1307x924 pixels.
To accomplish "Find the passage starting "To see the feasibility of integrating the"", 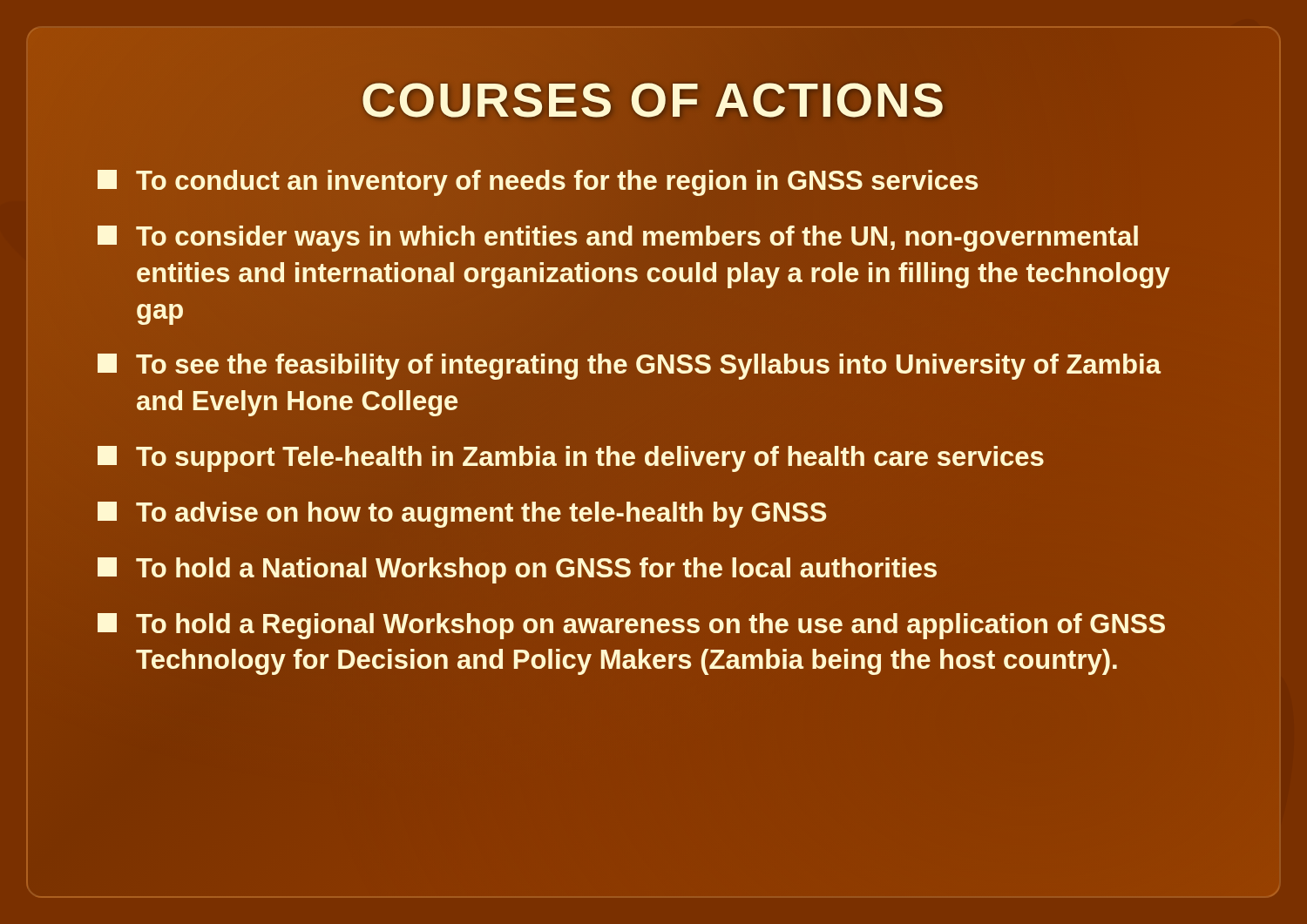I will (654, 383).
